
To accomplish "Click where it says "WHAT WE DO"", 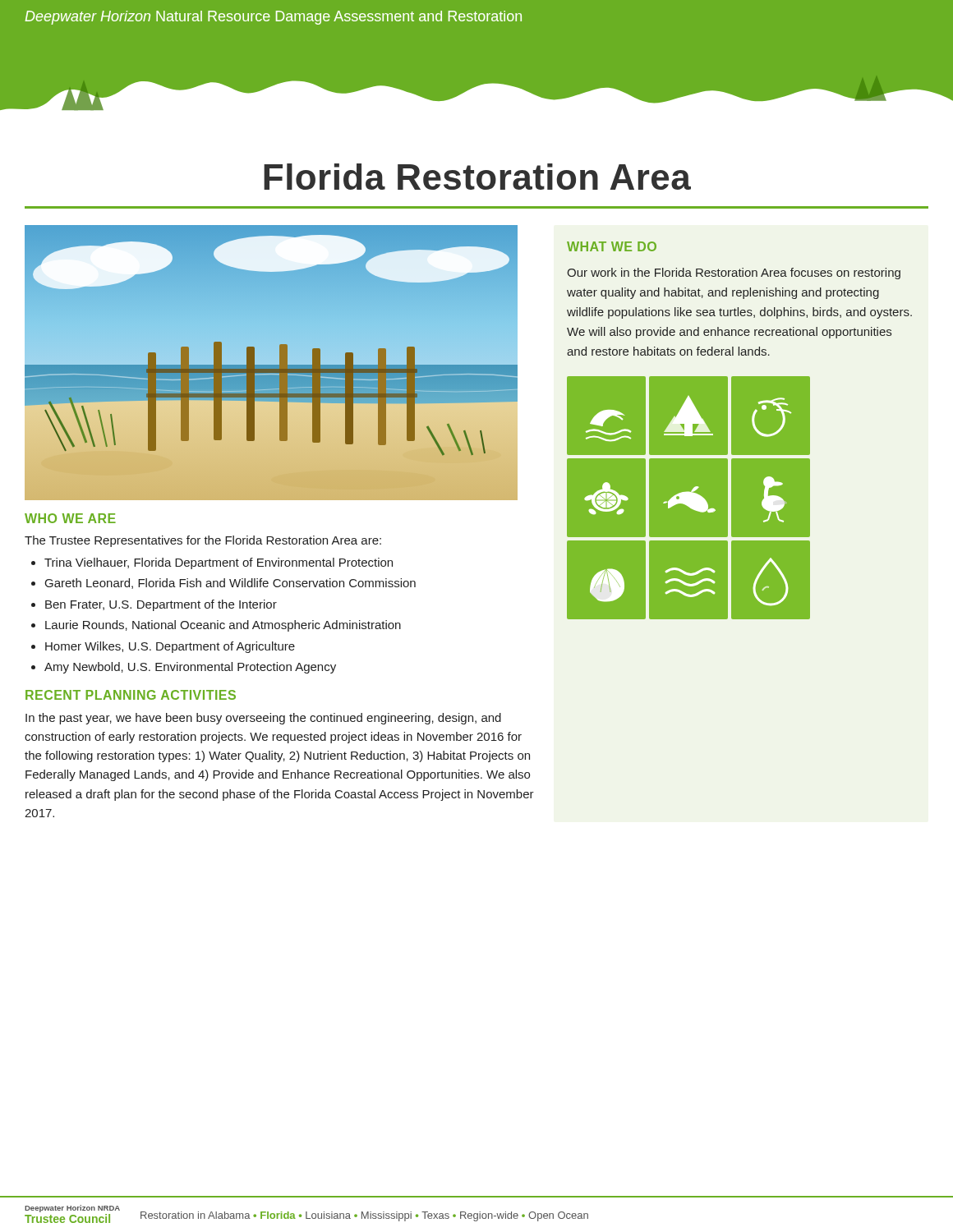I will [612, 247].
